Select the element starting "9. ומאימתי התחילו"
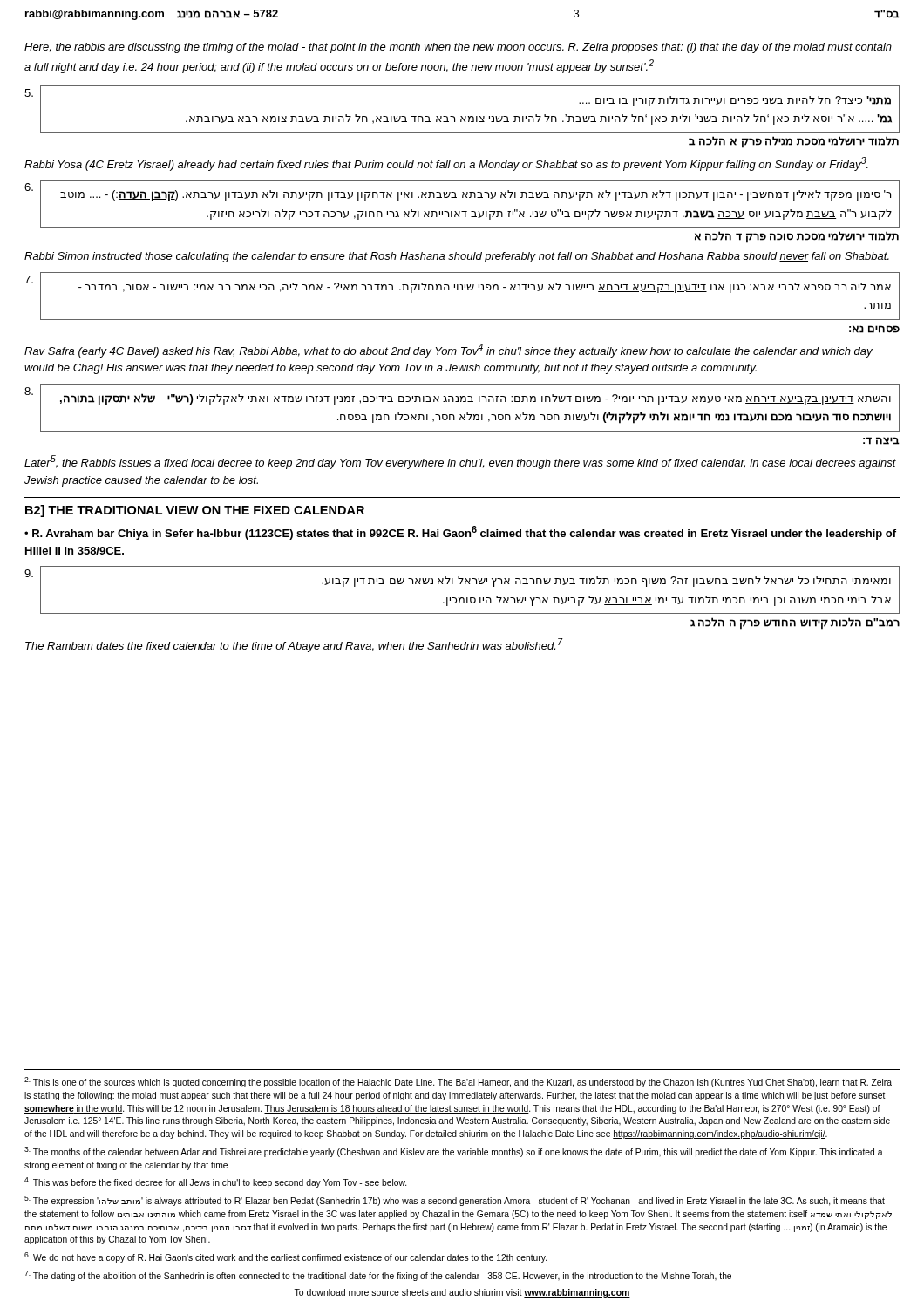This screenshot has height=1308, width=924. [462, 598]
